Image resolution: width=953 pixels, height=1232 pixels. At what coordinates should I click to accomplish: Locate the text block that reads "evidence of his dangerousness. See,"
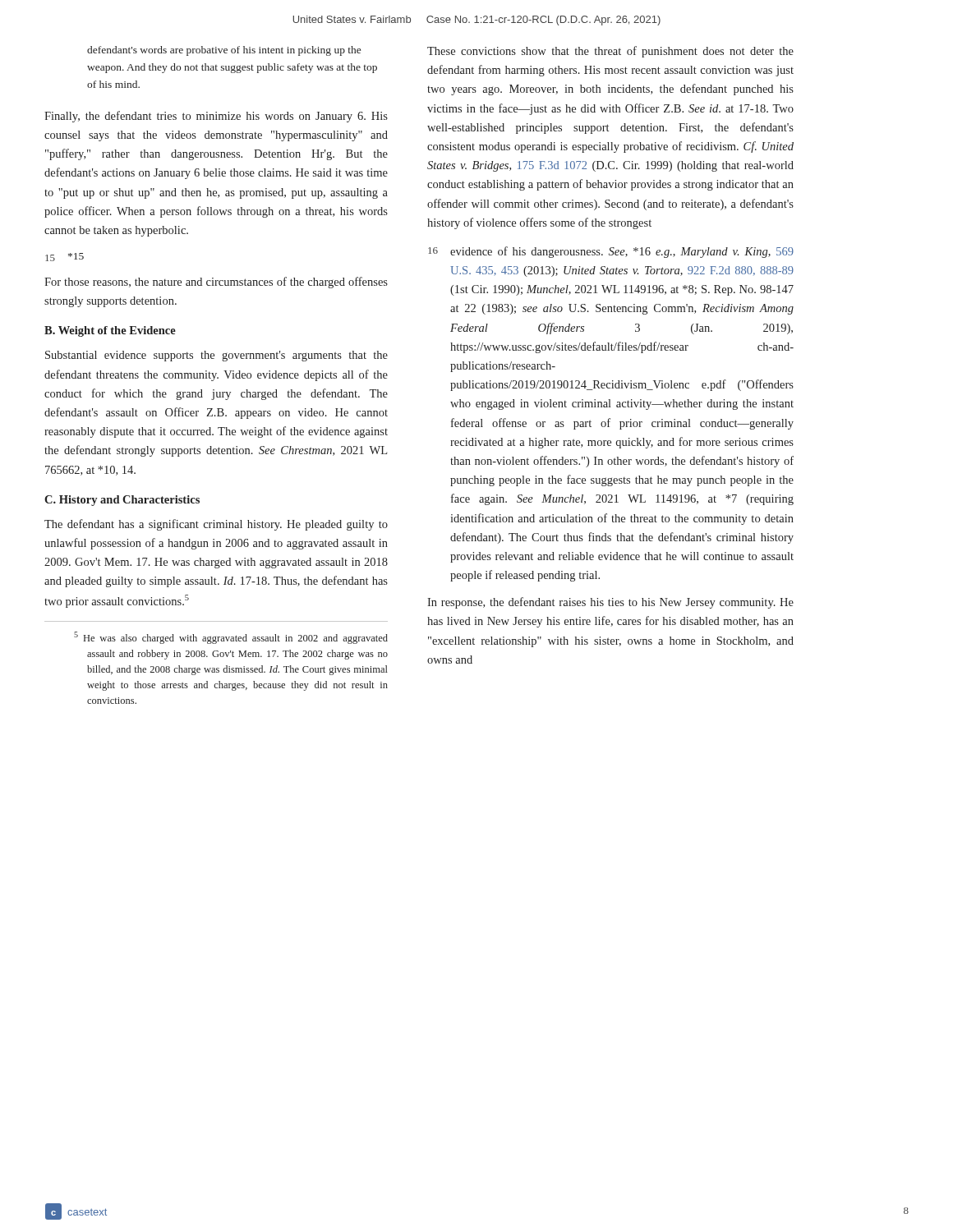pos(622,413)
